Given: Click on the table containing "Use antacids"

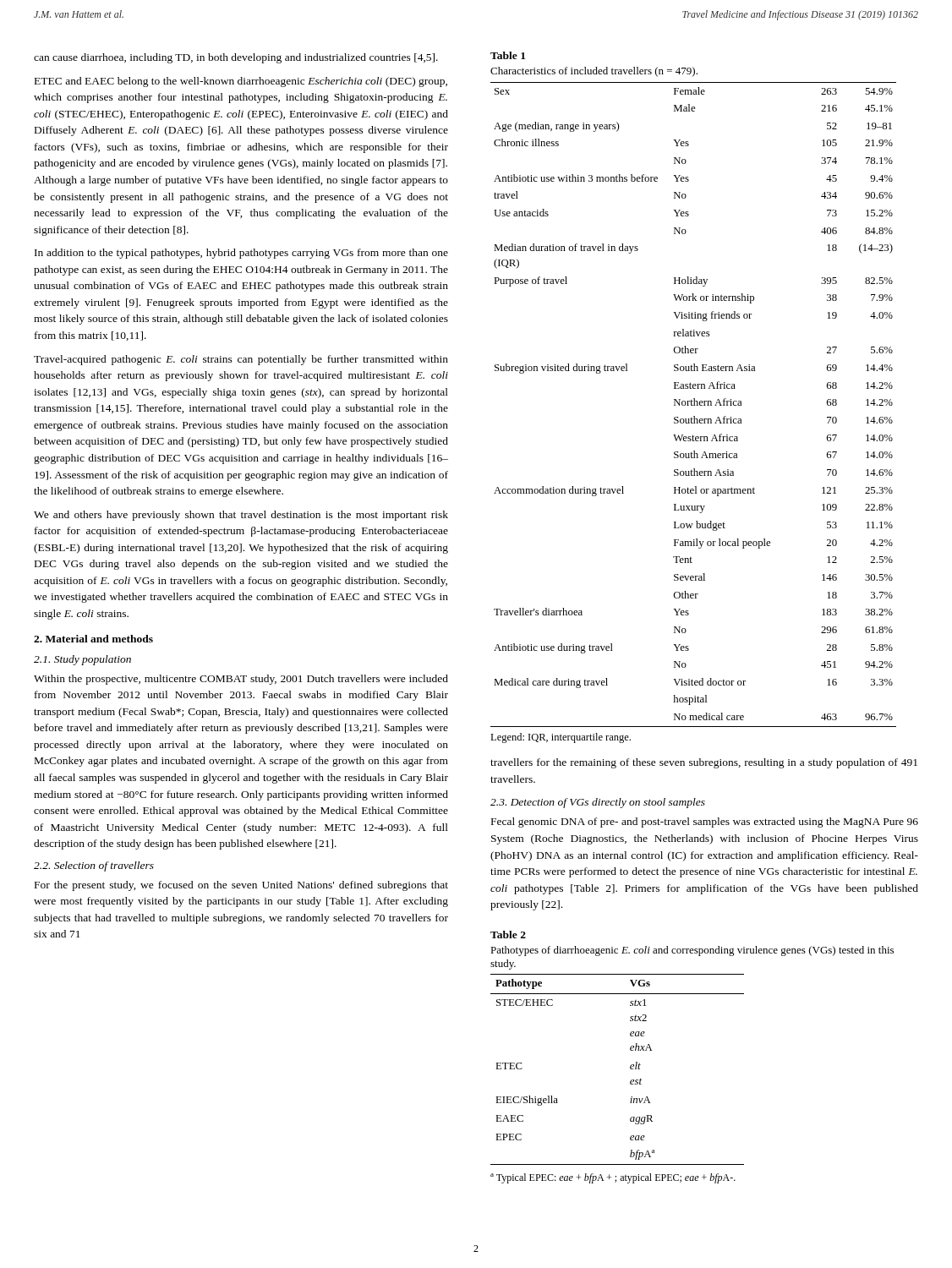Looking at the screenshot, I should pyautogui.click(x=704, y=405).
